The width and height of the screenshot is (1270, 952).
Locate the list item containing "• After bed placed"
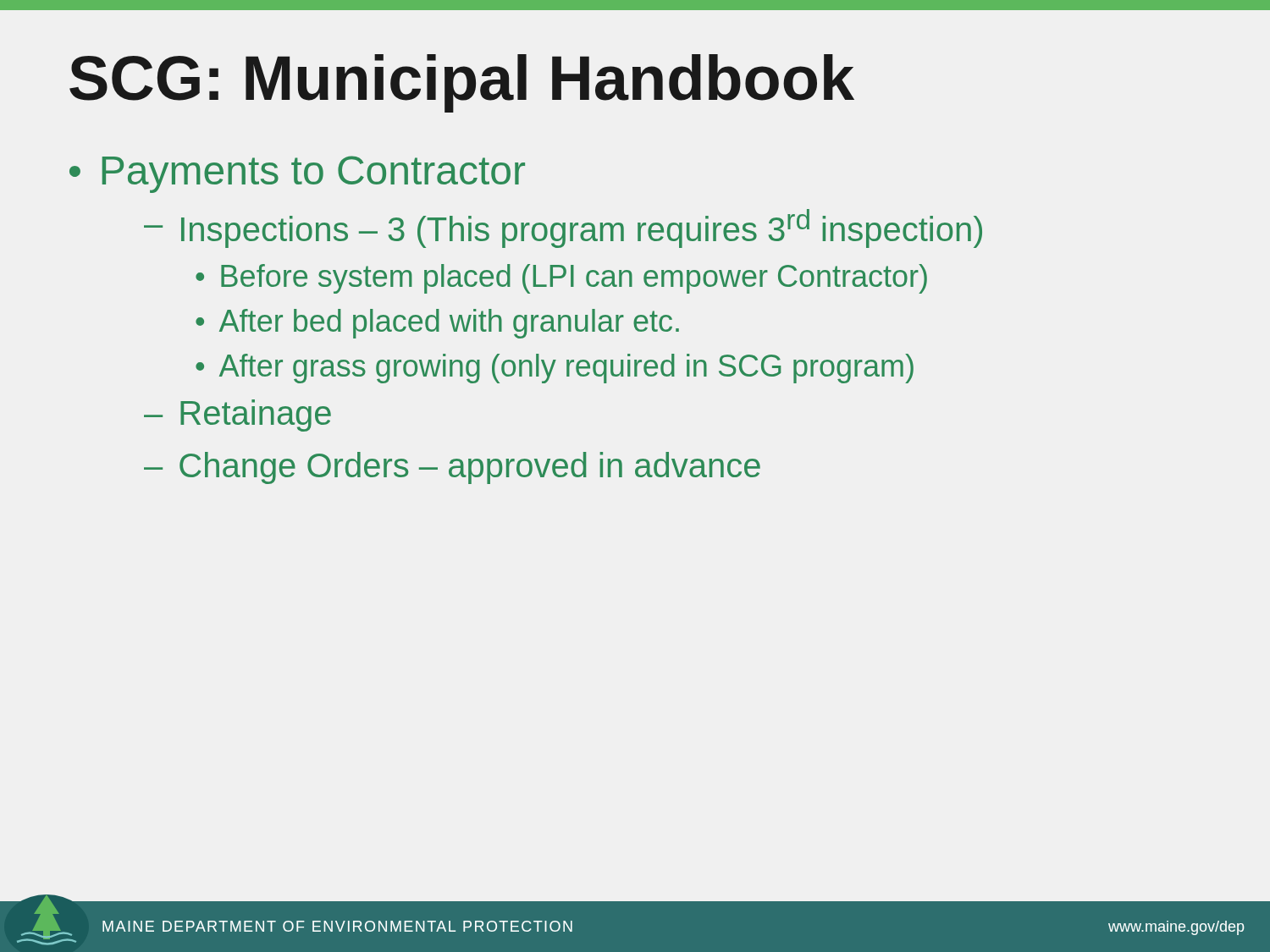point(438,321)
